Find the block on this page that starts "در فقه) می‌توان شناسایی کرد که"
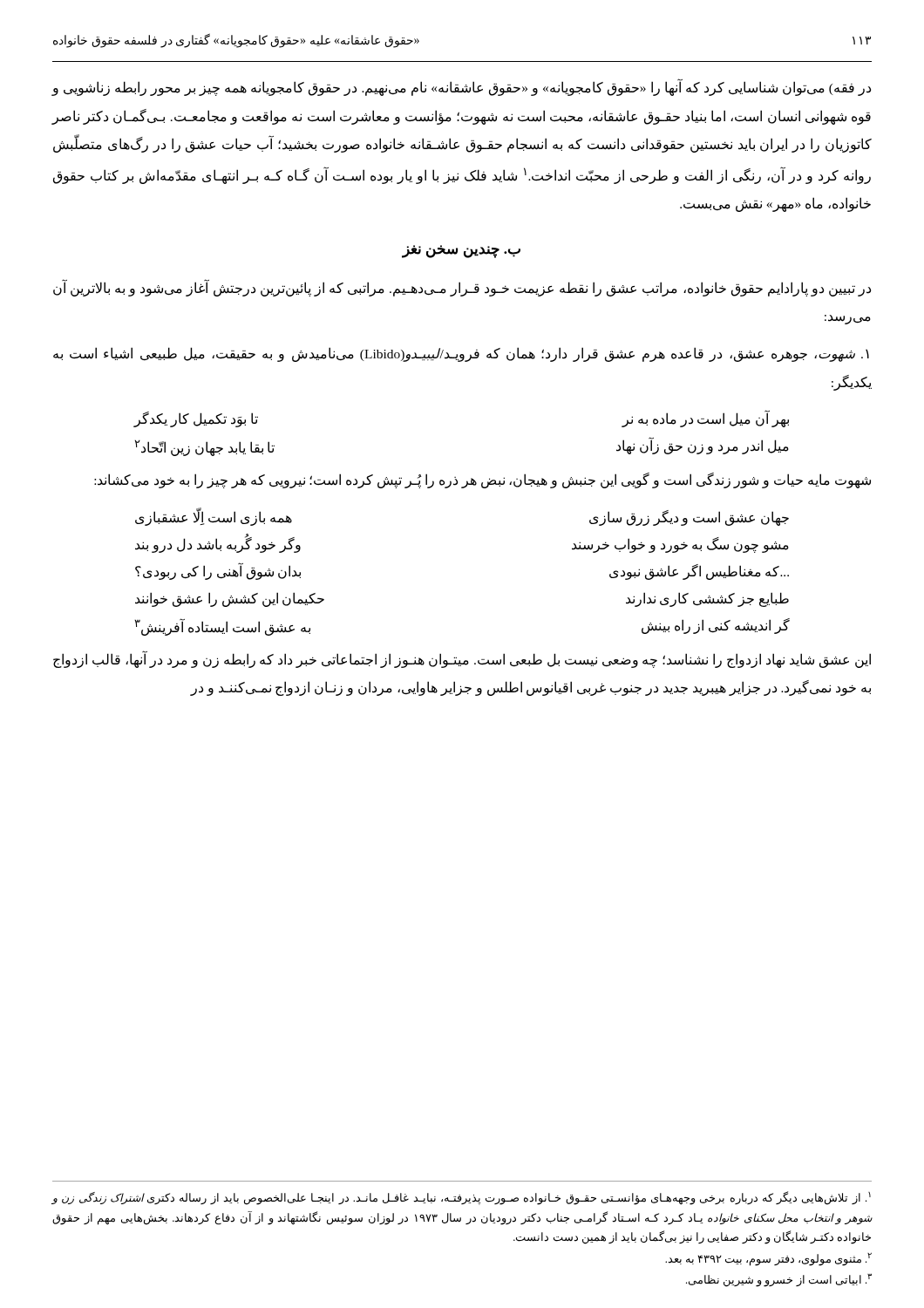The height and width of the screenshot is (1308, 924). pos(462,146)
